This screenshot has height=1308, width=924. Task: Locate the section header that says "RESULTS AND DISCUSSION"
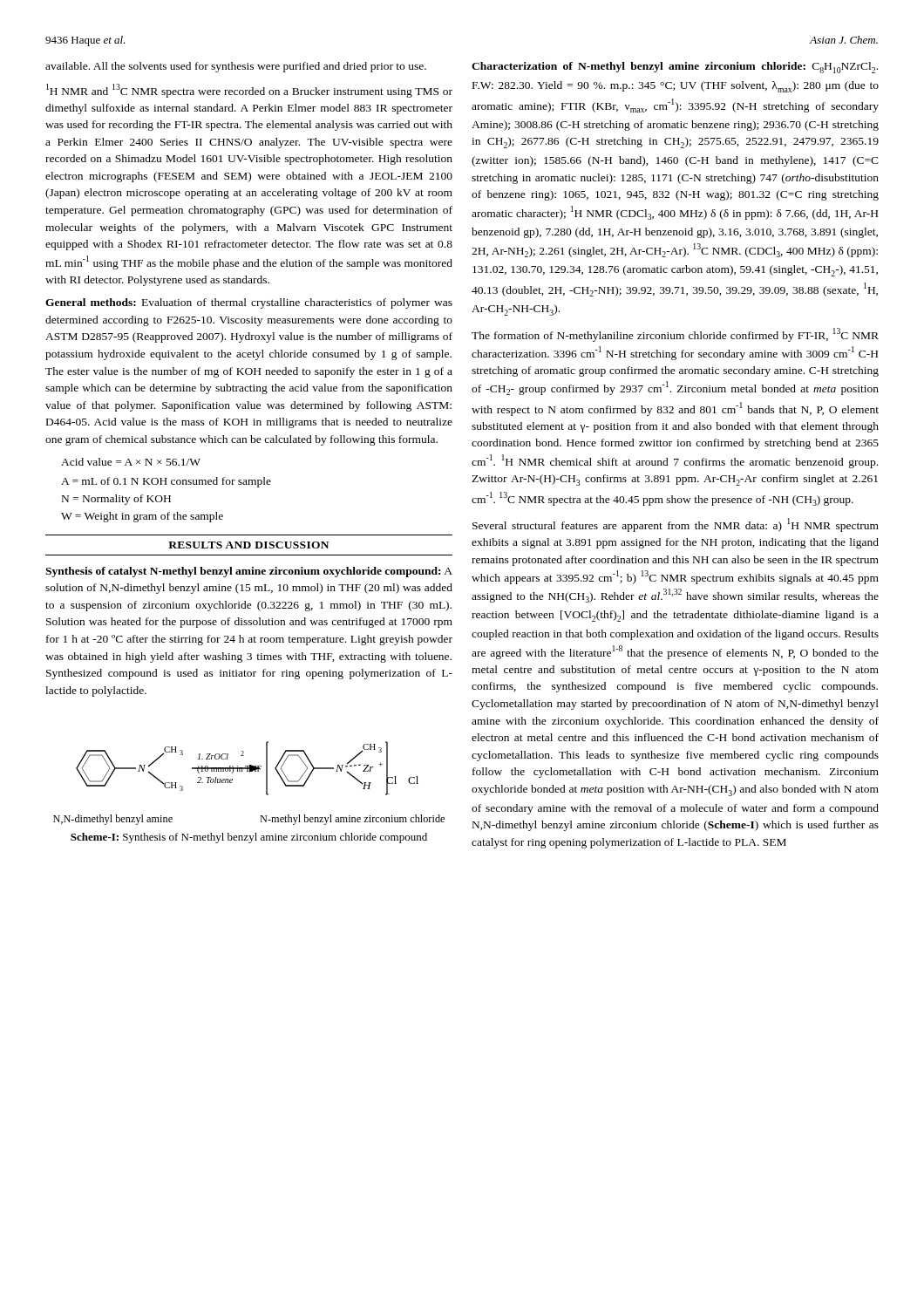pyautogui.click(x=249, y=544)
